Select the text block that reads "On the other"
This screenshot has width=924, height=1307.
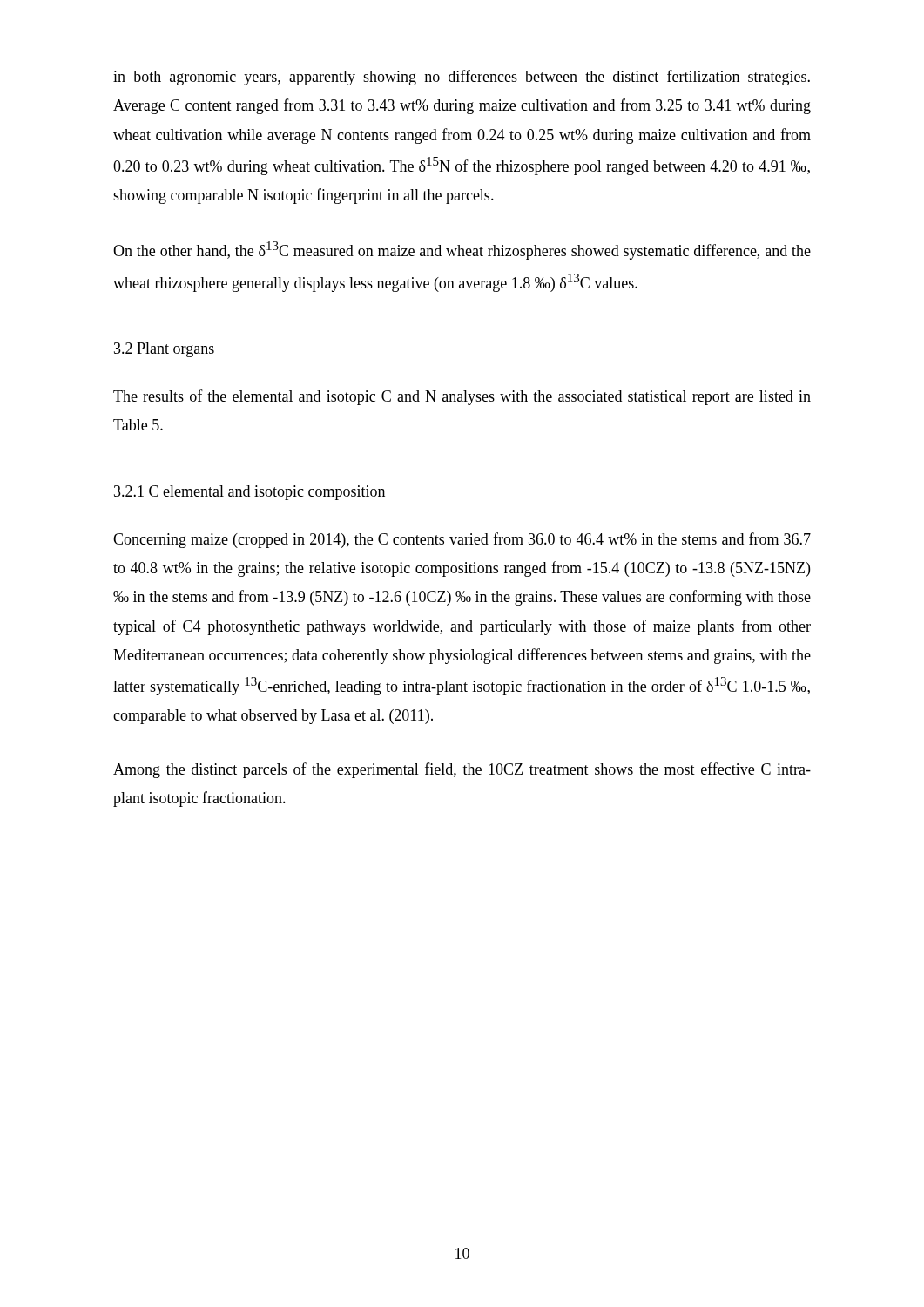[462, 265]
